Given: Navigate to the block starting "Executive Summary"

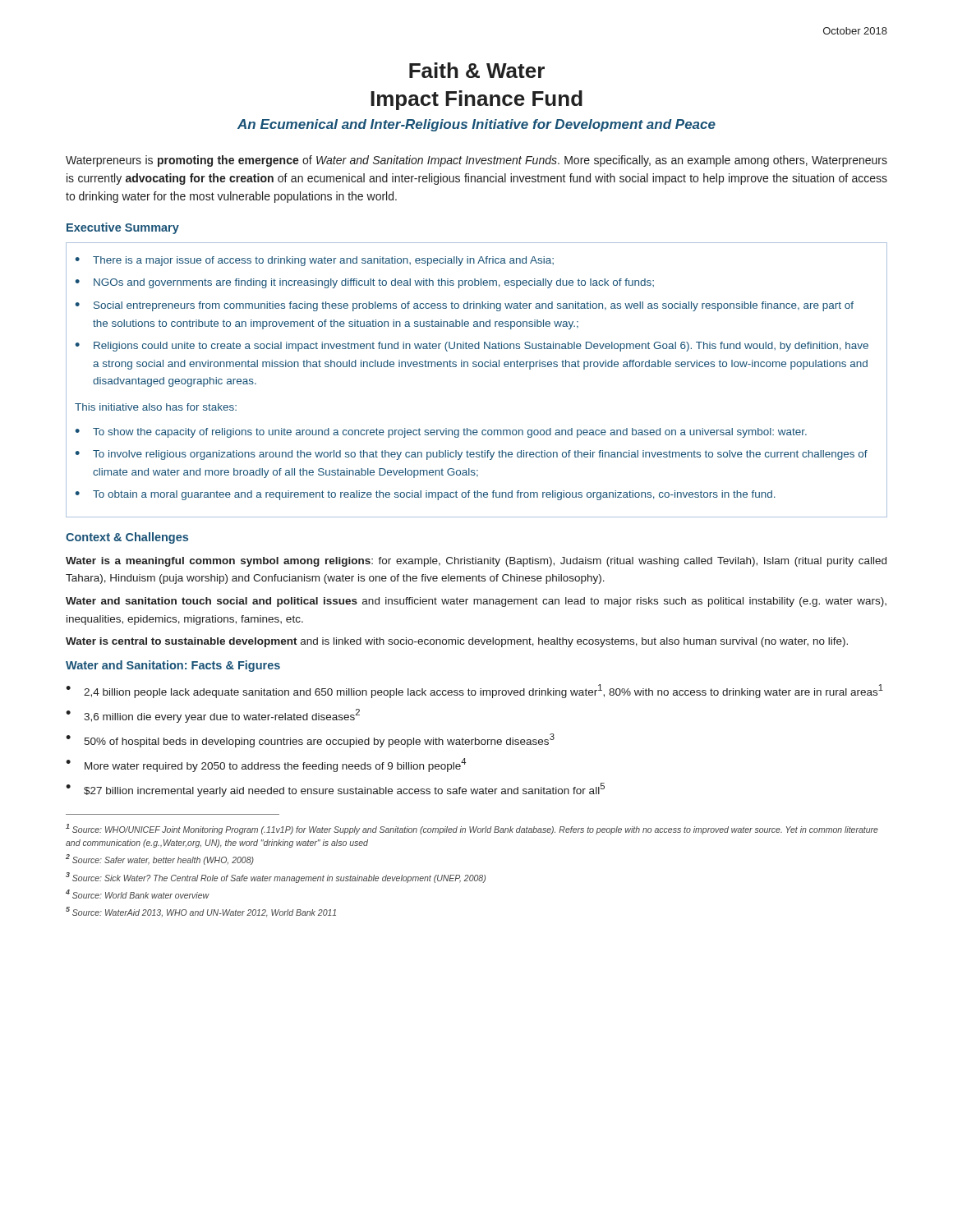Looking at the screenshot, I should (122, 227).
